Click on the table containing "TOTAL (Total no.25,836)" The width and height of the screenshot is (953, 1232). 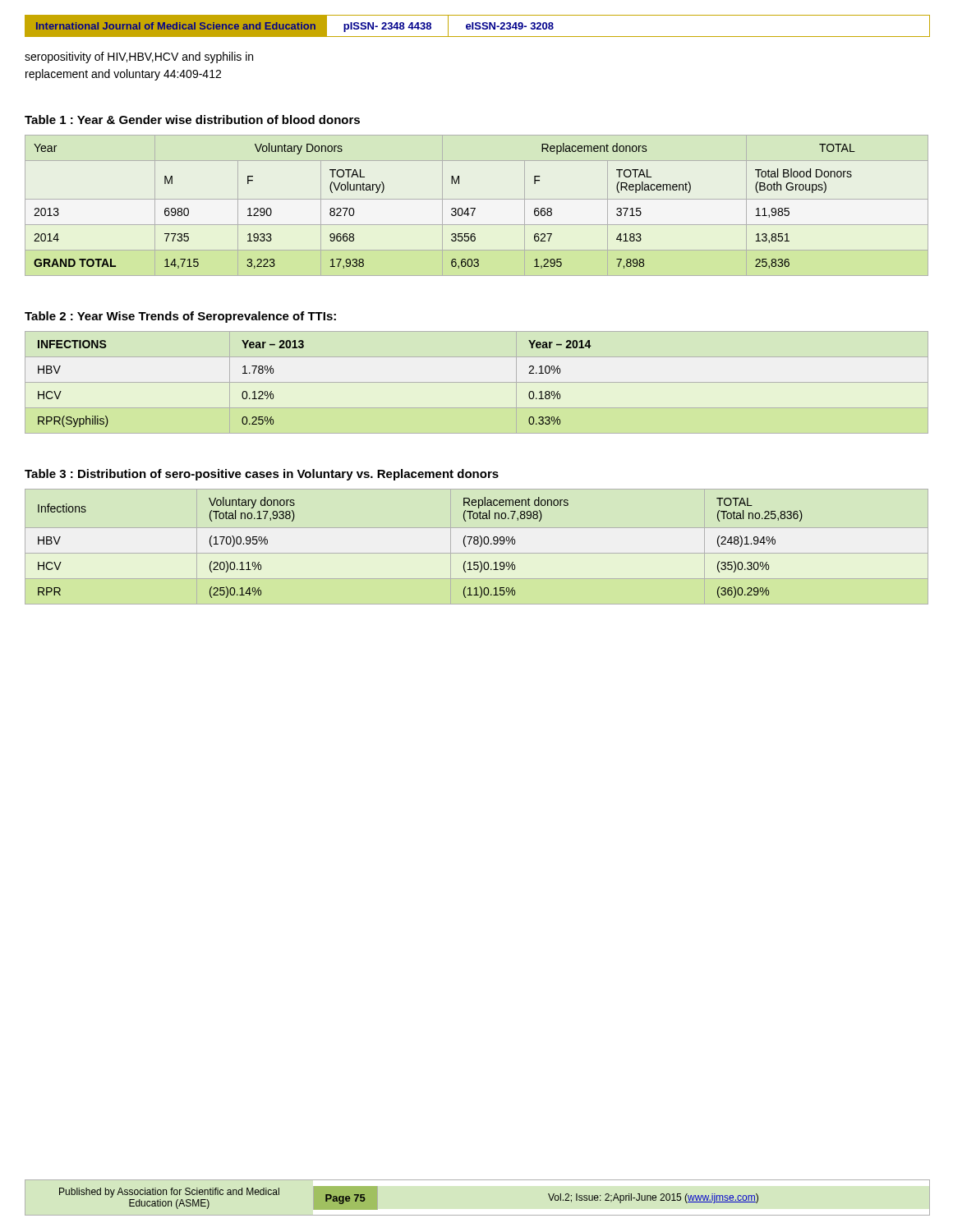tap(476, 547)
